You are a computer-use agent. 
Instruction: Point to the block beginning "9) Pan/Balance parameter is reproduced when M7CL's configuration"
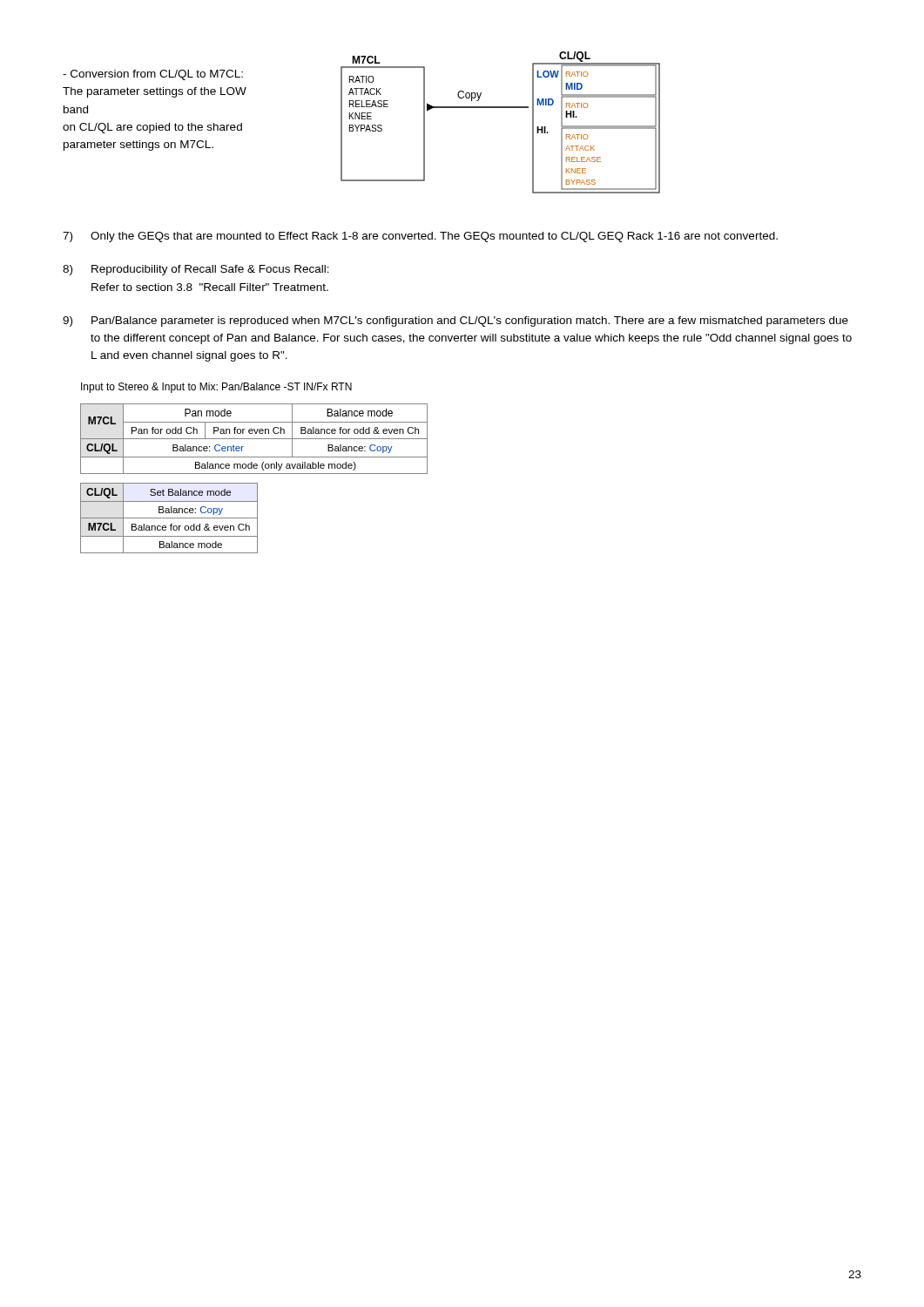pos(462,338)
